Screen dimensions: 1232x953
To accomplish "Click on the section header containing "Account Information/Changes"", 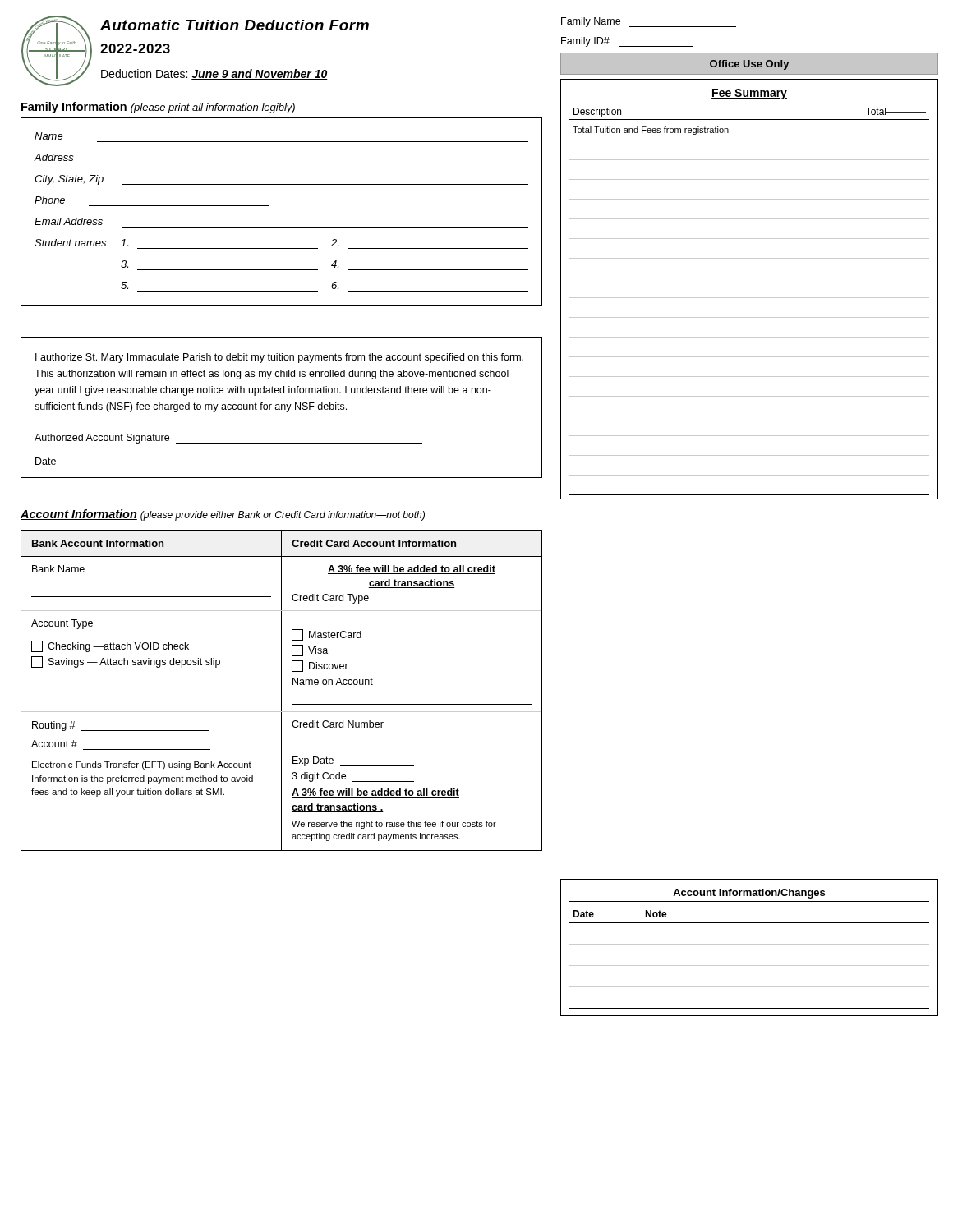I will 749,892.
